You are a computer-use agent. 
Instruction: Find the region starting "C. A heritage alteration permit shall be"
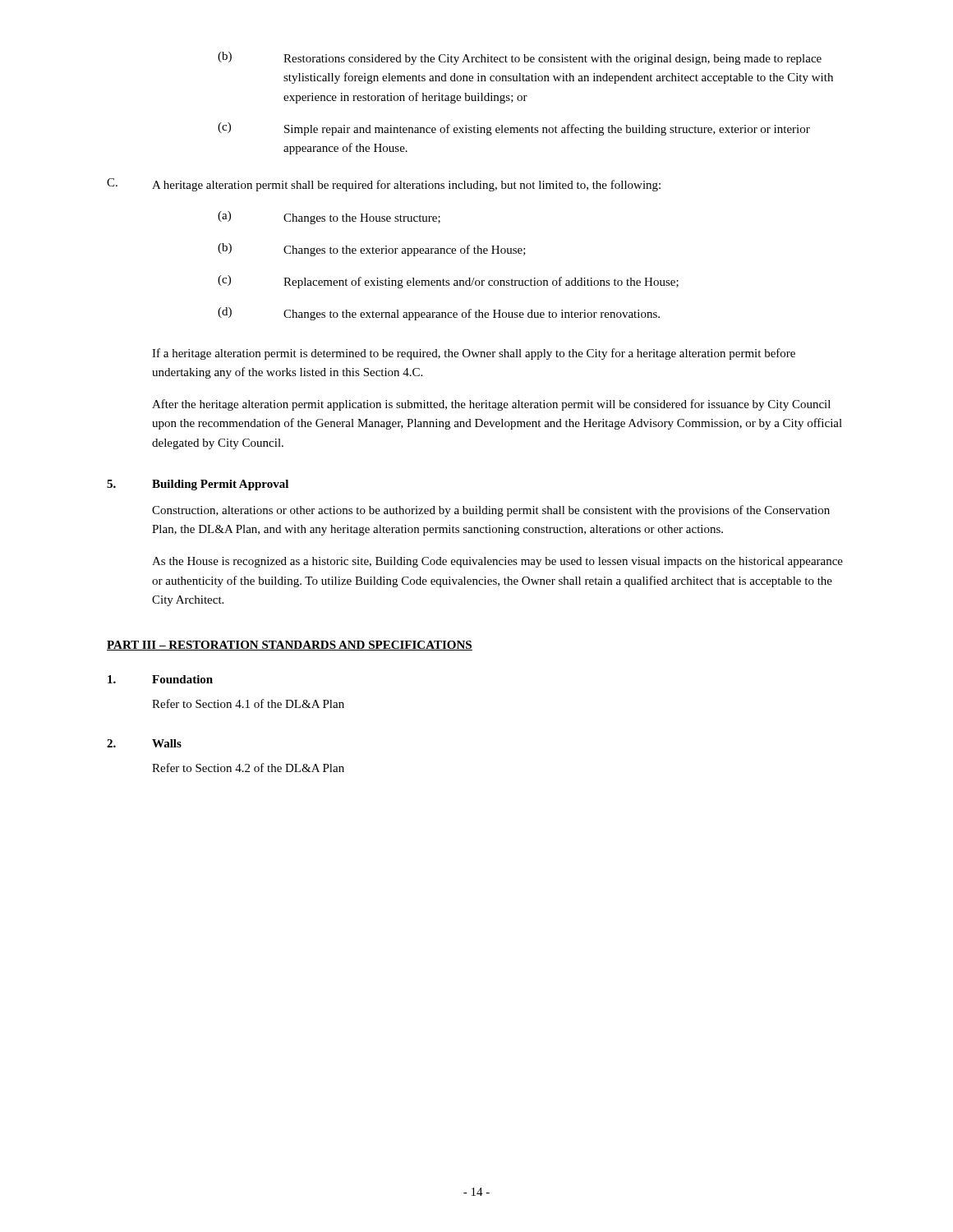(x=476, y=185)
